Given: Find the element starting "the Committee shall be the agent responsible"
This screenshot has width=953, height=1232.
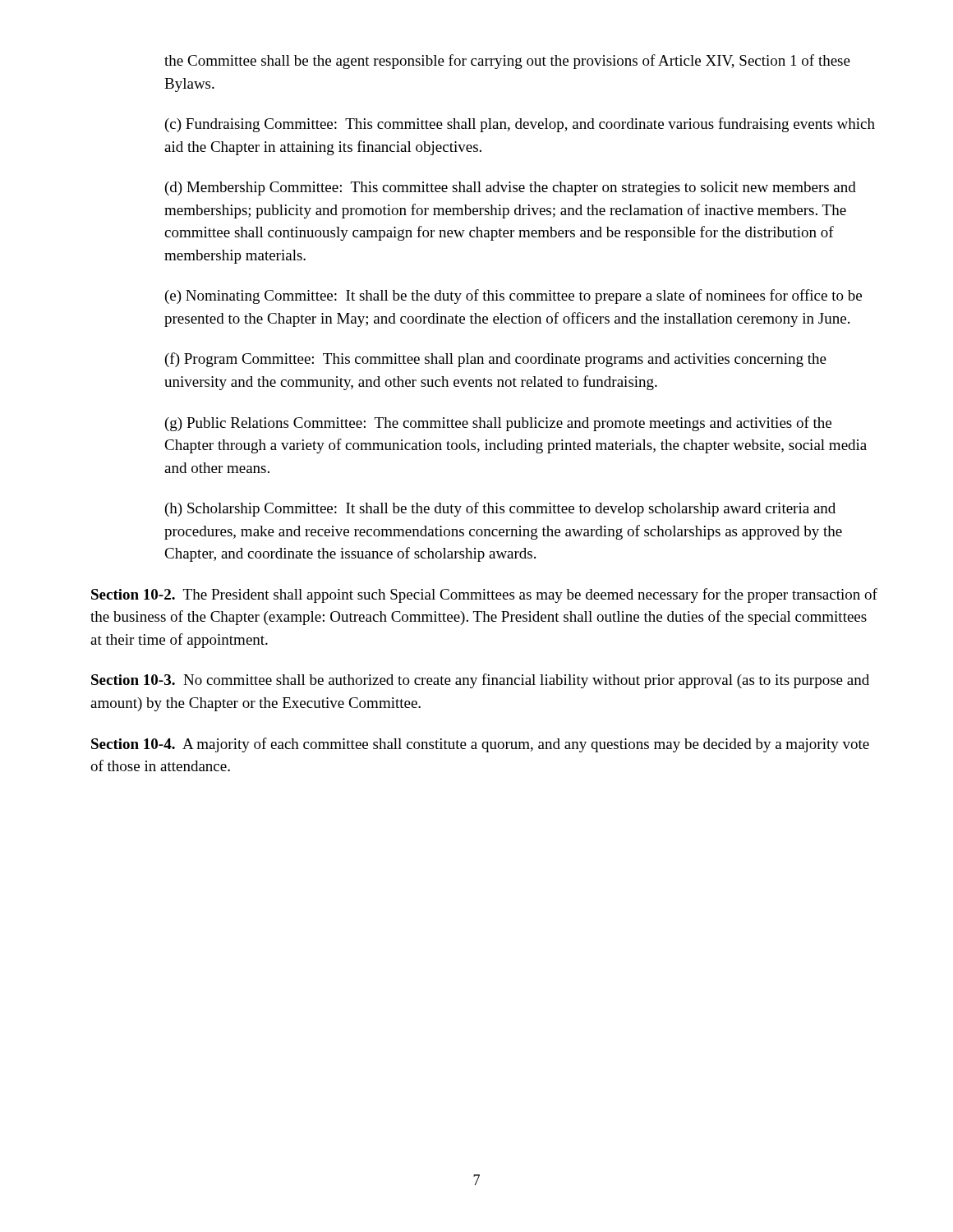Looking at the screenshot, I should 507,72.
